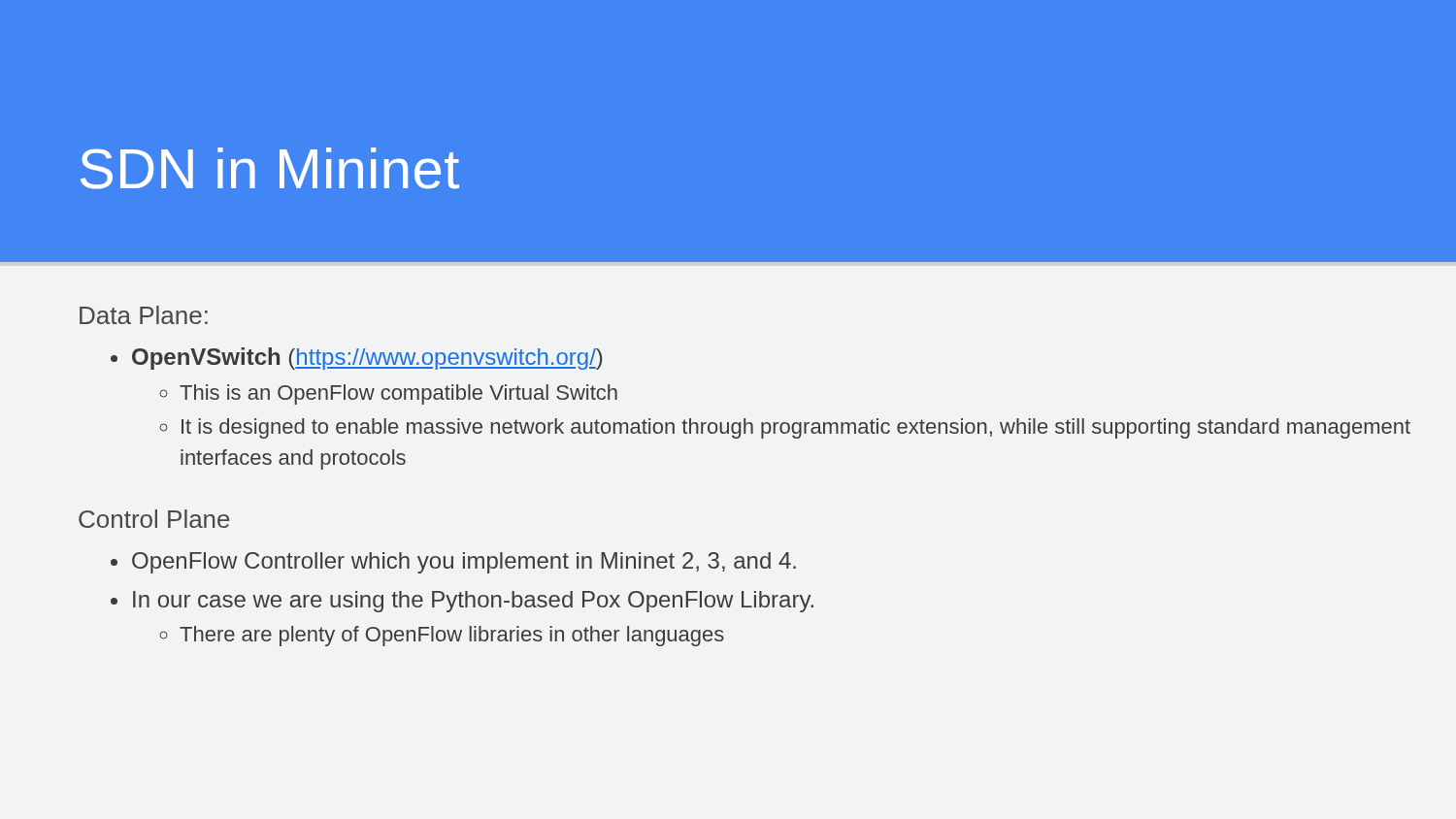
Task: Click the passage that begins "OpenFlow Controller which"
Action: pos(464,561)
